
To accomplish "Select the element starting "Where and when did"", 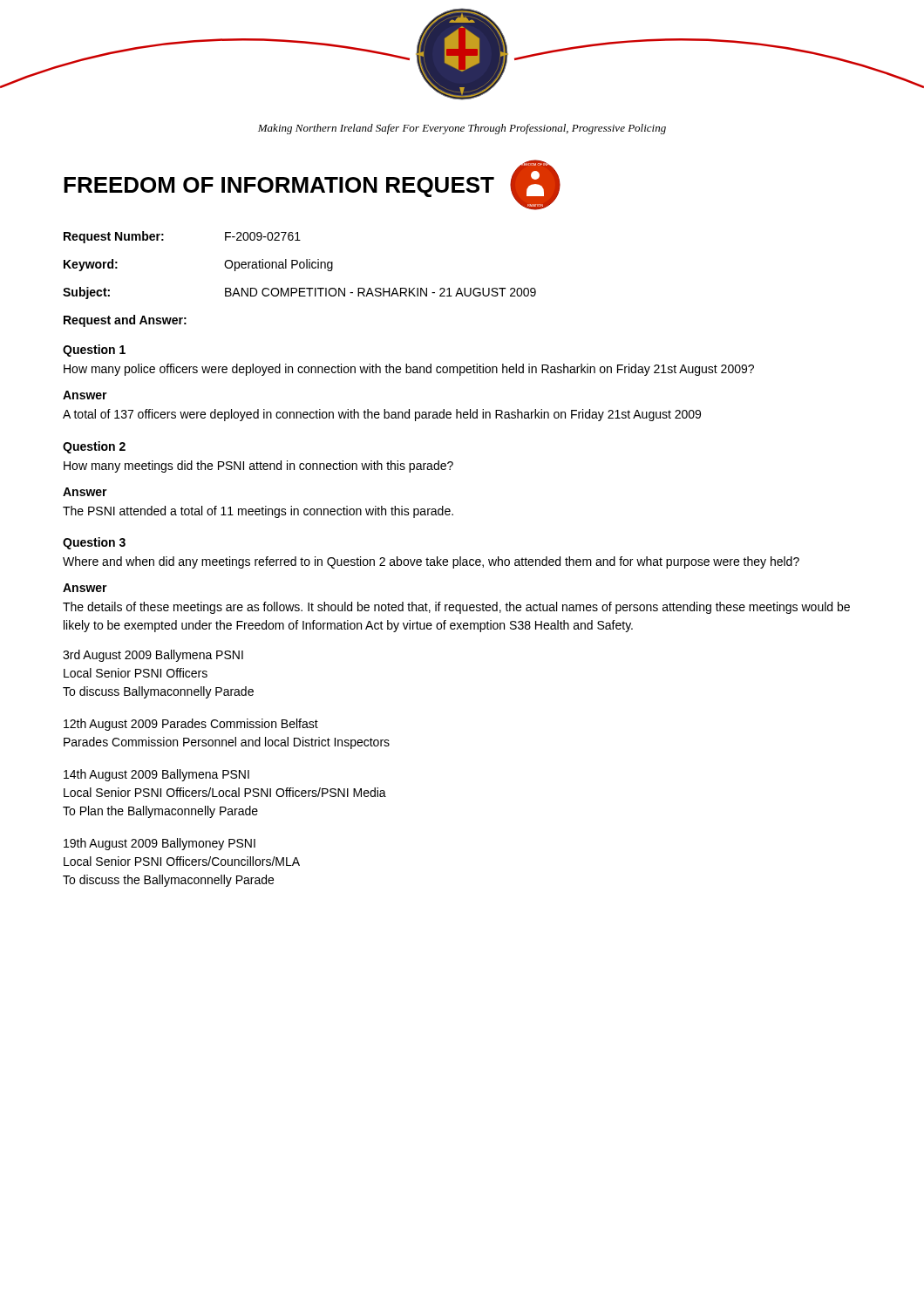I will click(431, 562).
